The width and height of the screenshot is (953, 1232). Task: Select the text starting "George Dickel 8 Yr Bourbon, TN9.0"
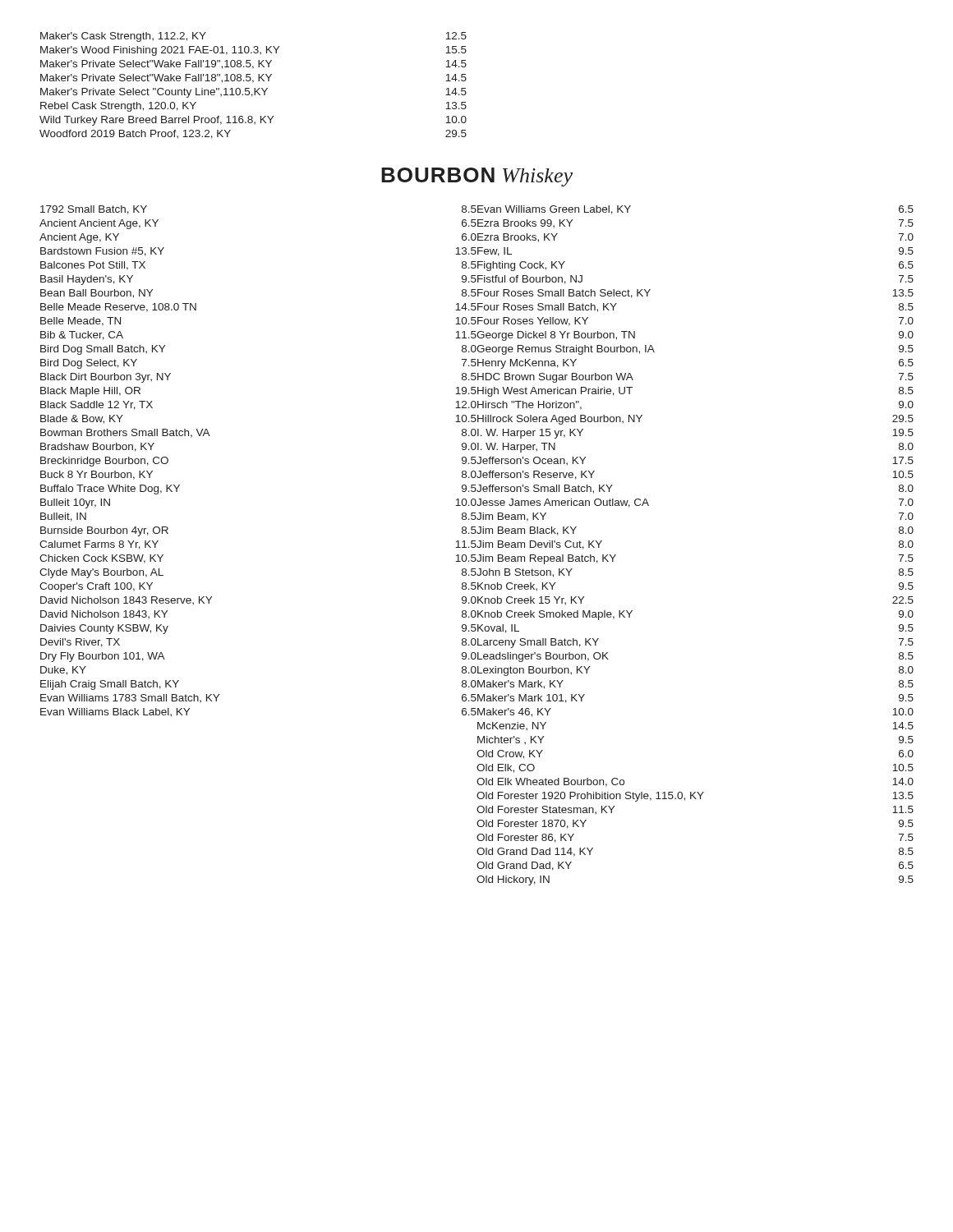(x=552, y=335)
